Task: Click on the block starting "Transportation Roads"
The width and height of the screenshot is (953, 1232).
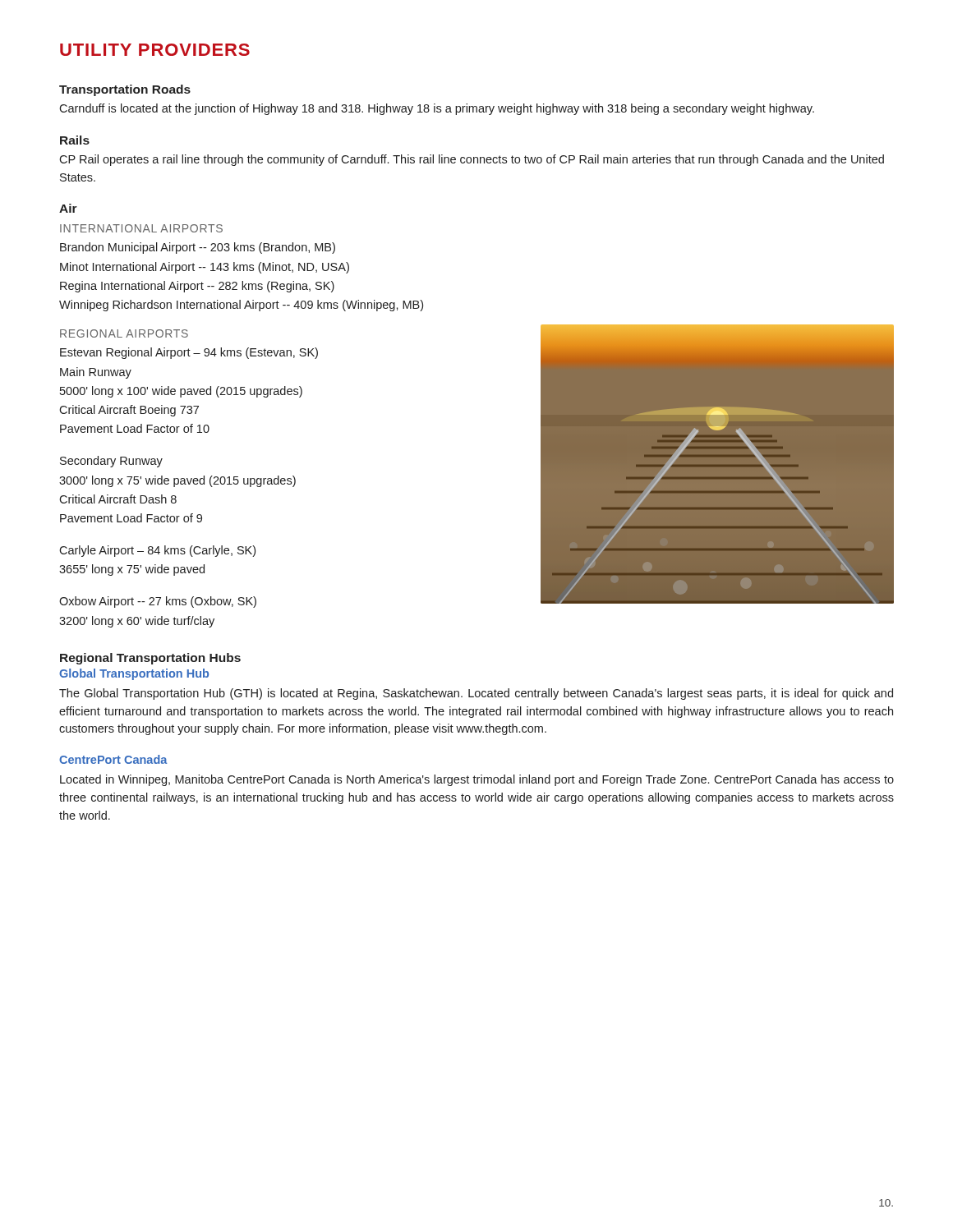Action: (x=125, y=89)
